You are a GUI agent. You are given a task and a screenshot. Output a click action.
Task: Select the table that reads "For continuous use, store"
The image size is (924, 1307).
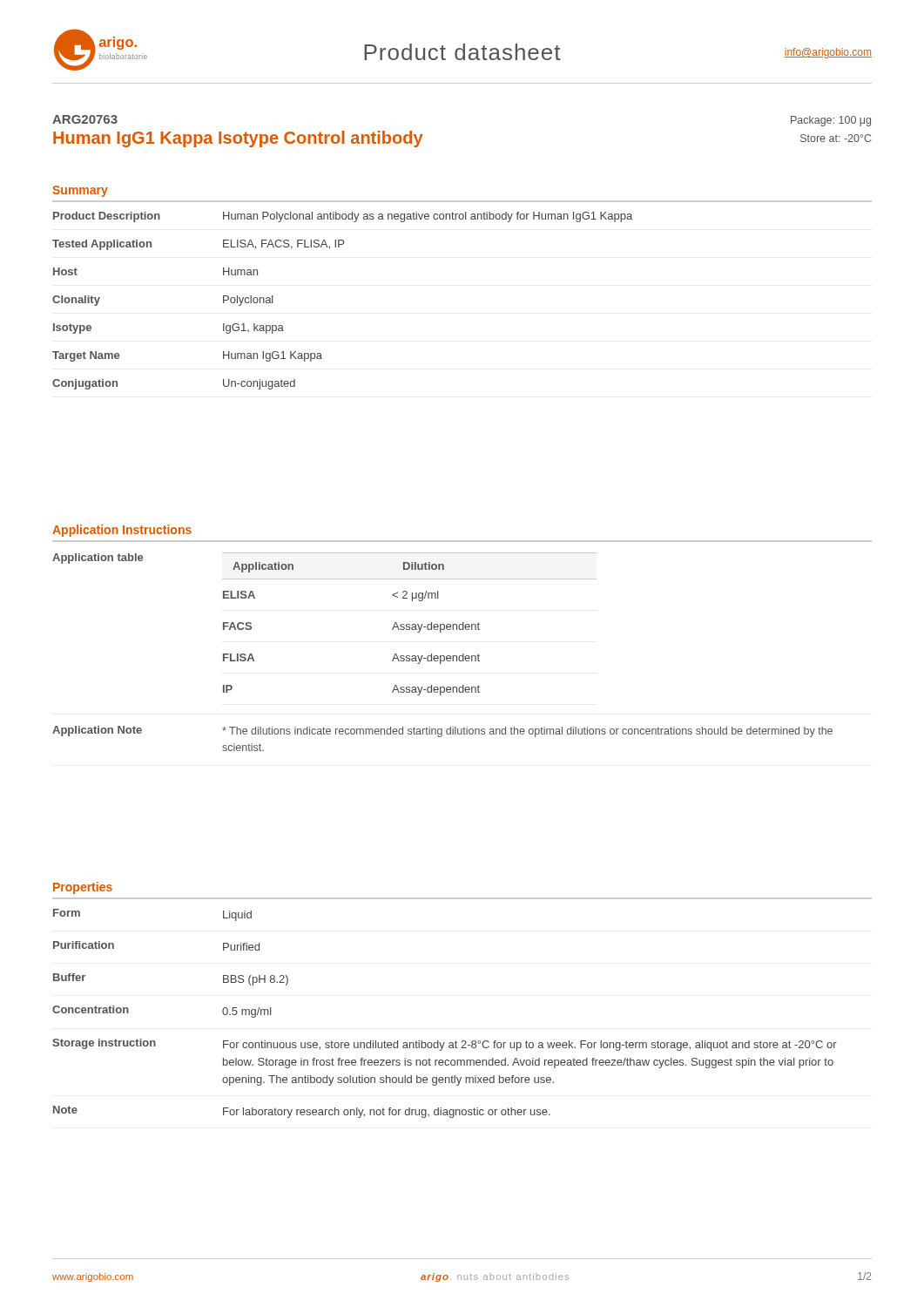coord(462,1013)
